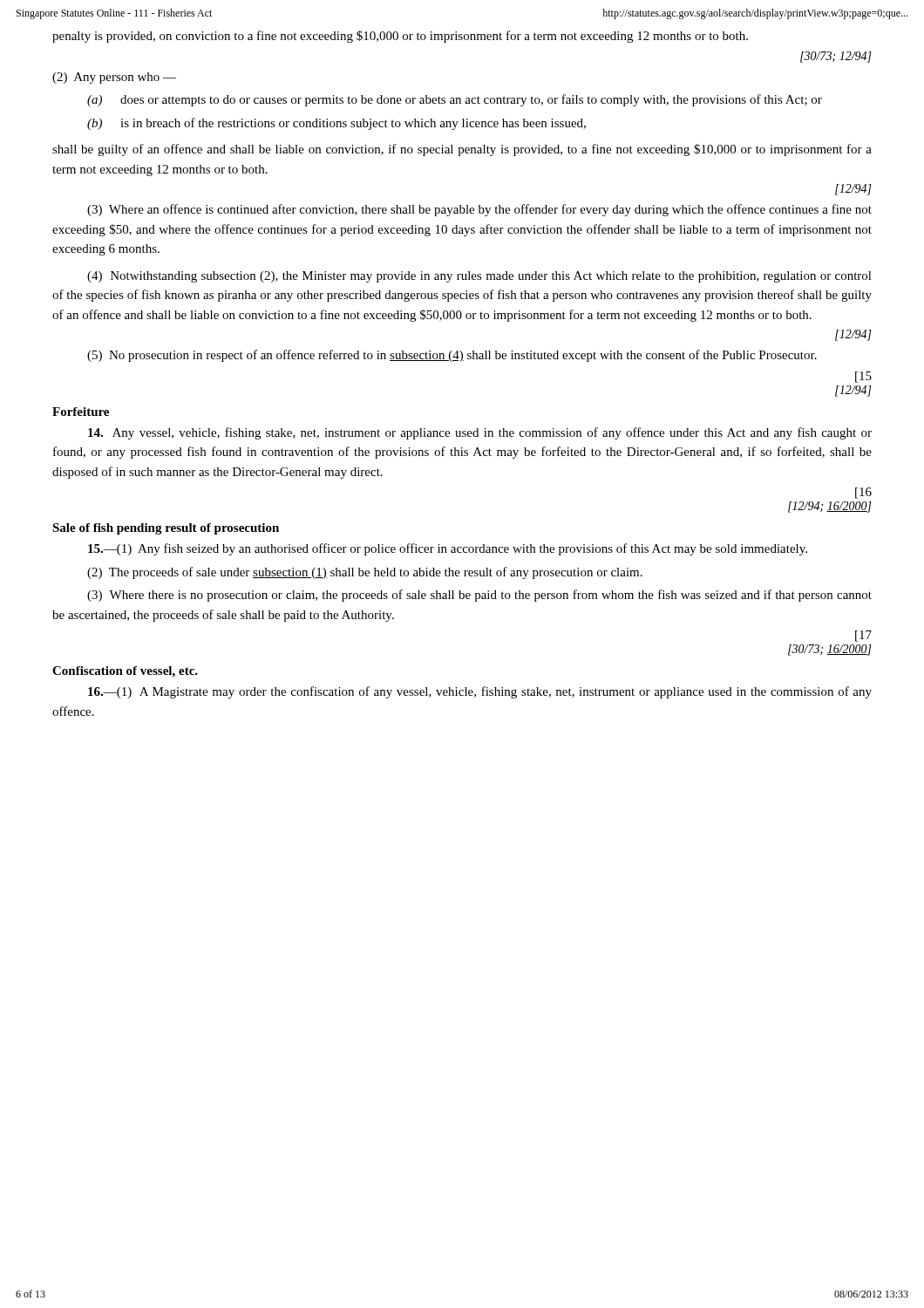Where is the passage that starts "(a) does or attempts to do"?

[x=479, y=100]
